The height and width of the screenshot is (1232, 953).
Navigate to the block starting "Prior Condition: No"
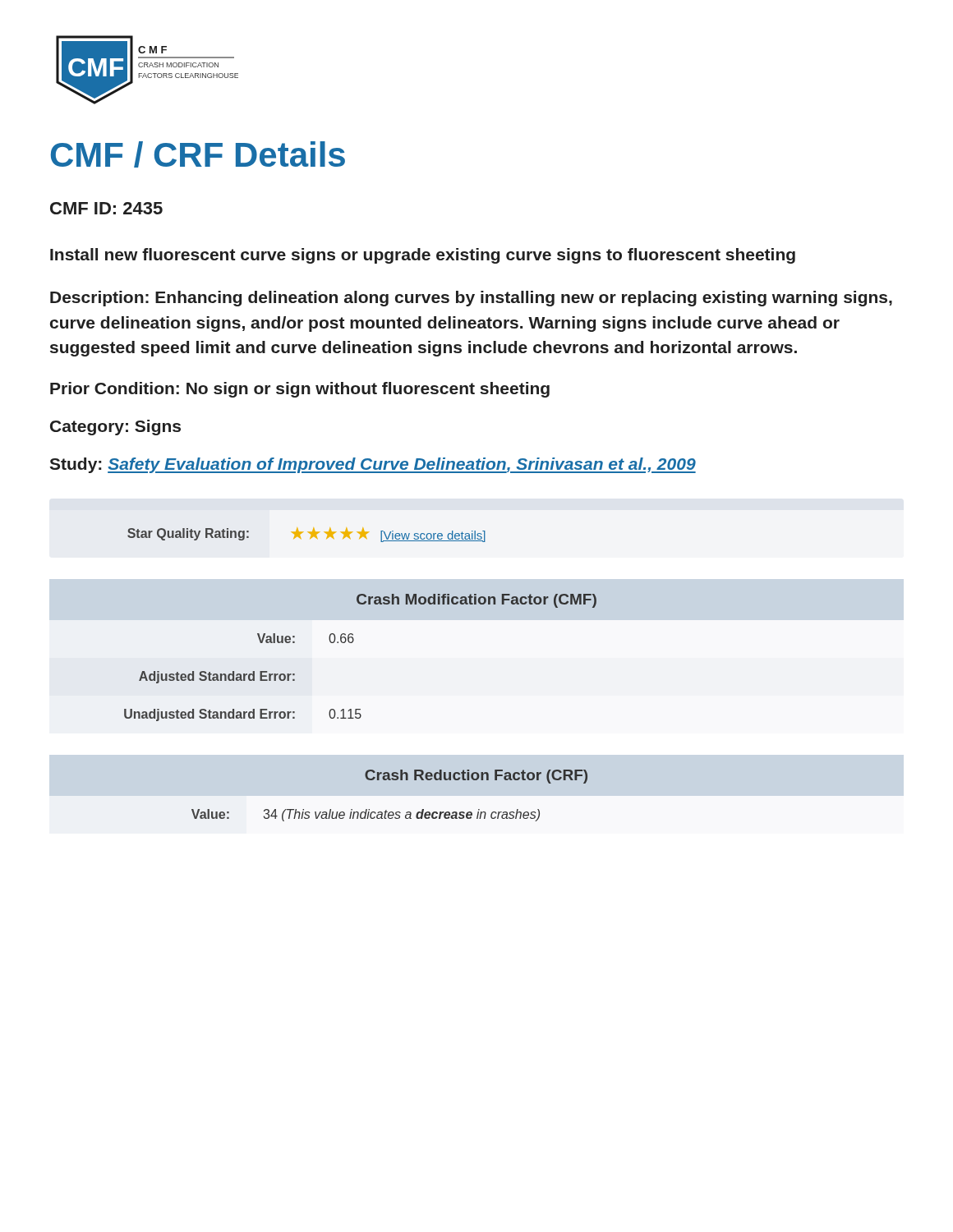point(300,388)
